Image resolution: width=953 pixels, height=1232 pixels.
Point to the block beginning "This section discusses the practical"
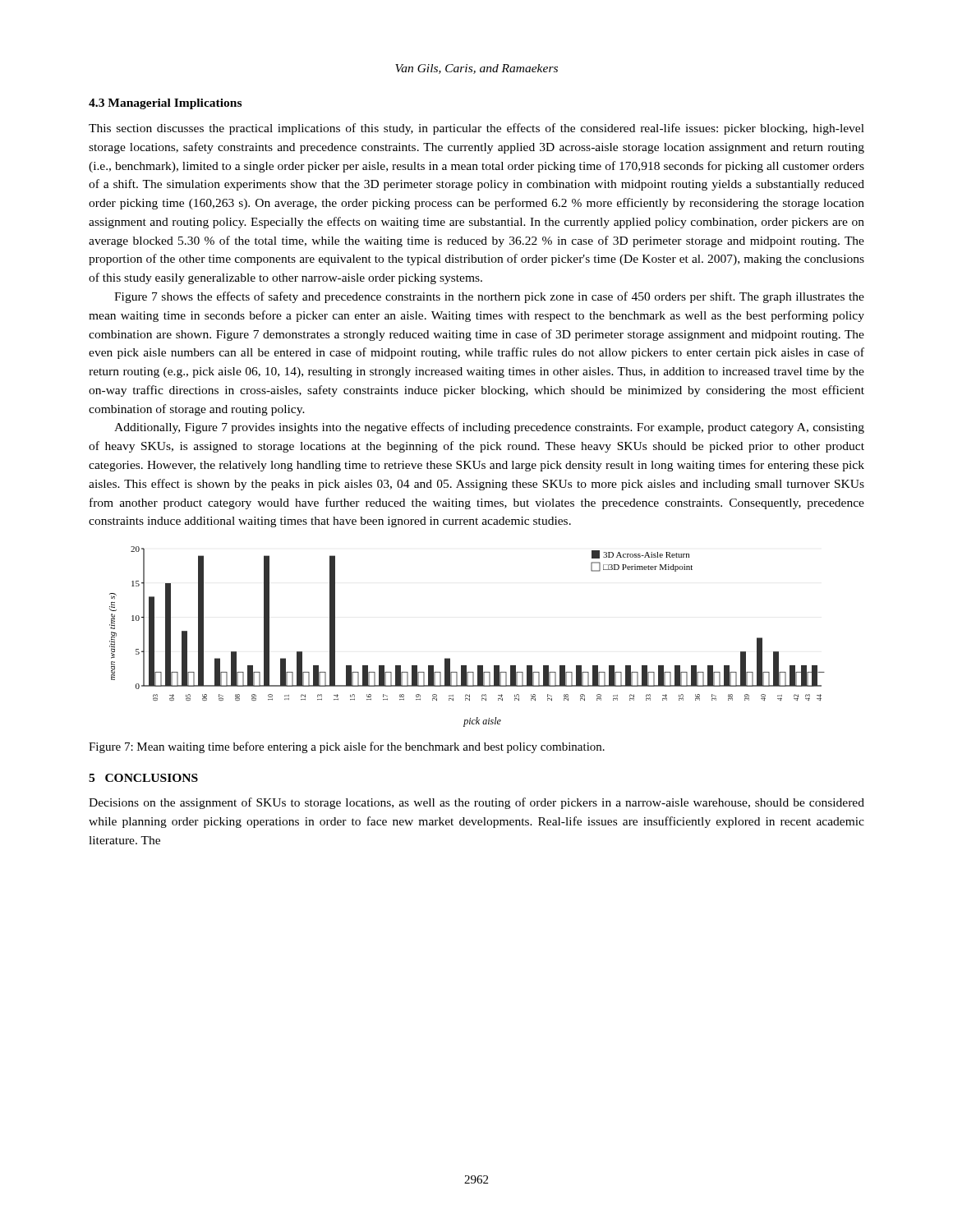476,325
